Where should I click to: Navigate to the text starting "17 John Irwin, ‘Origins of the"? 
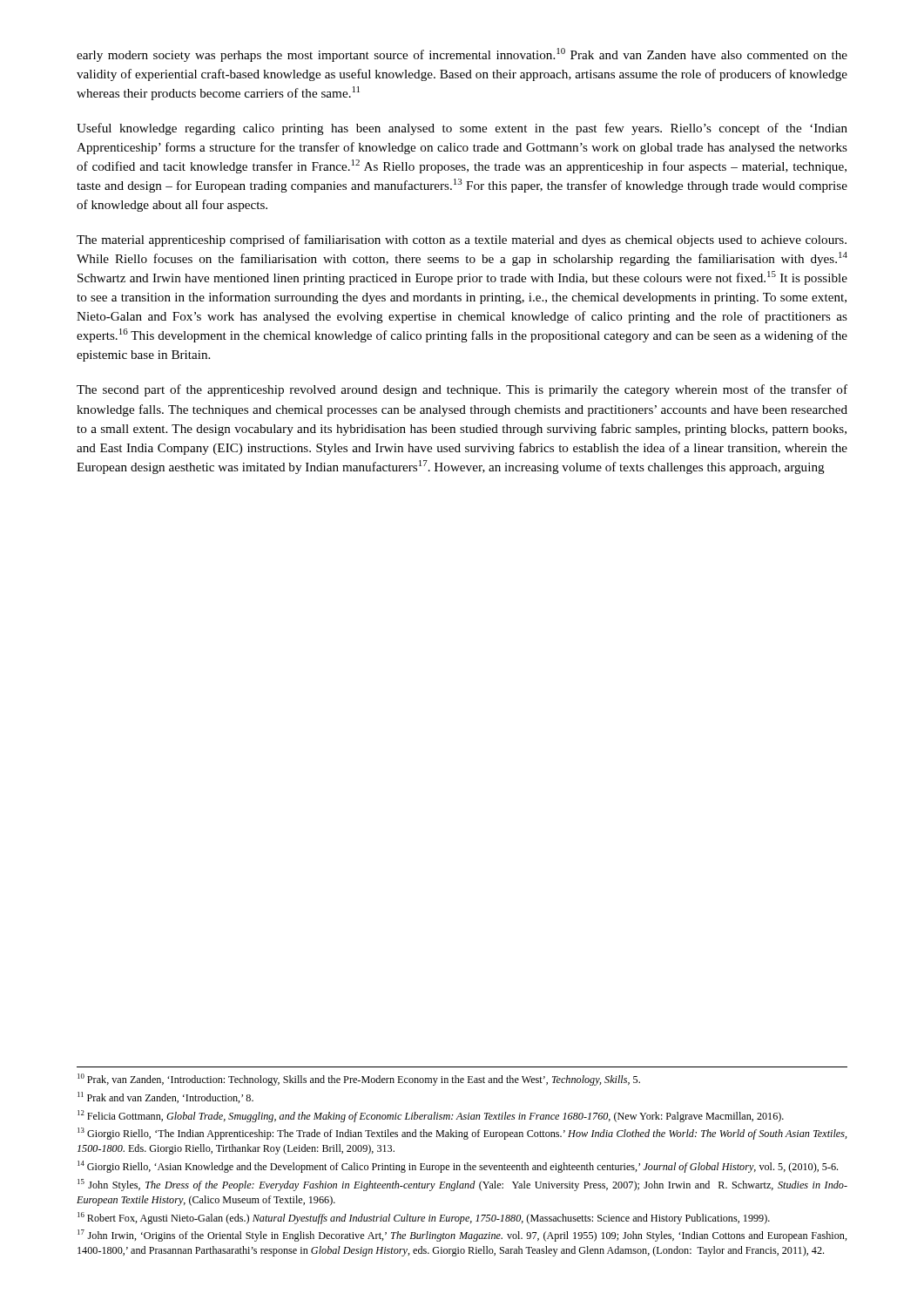pyautogui.click(x=462, y=1243)
